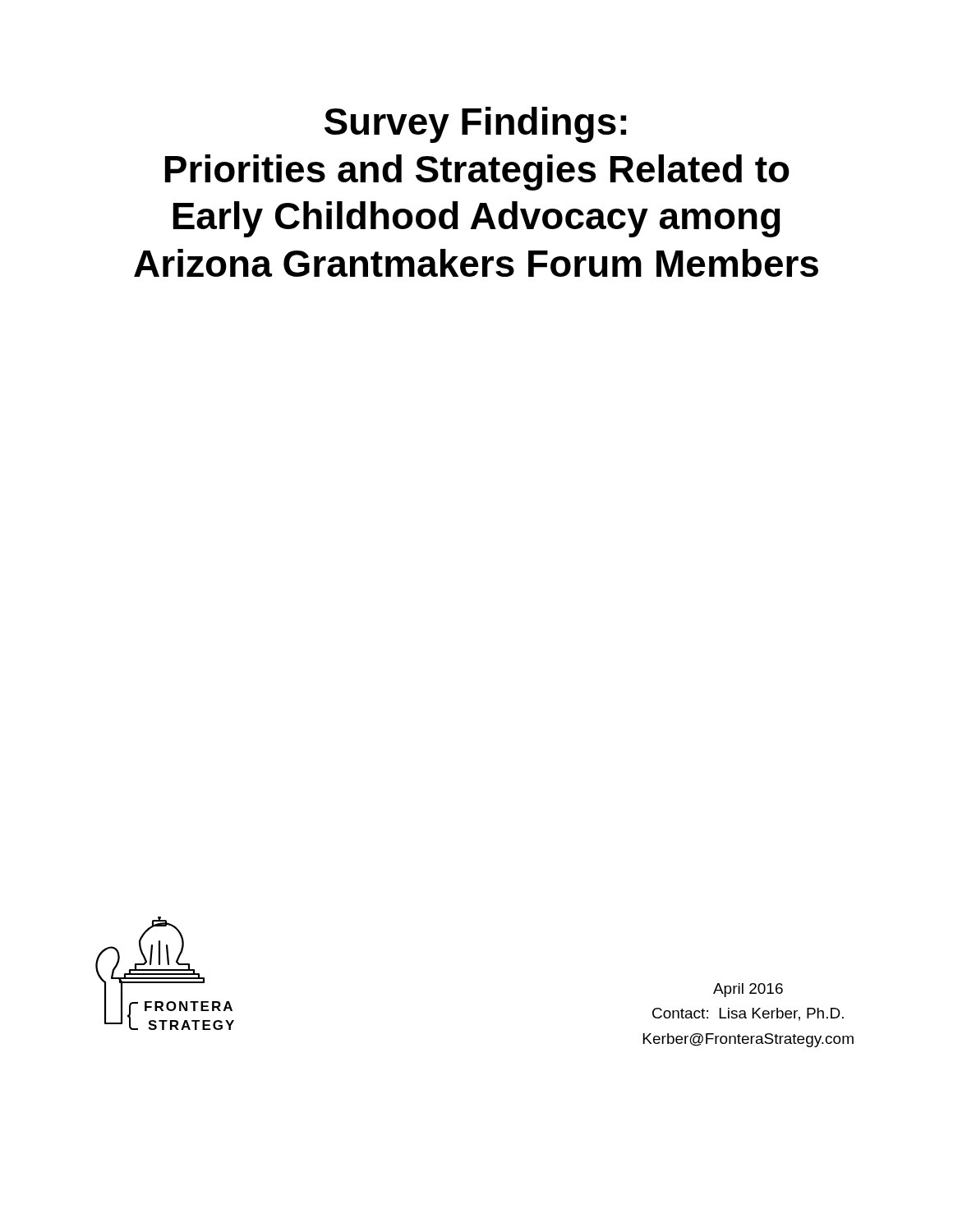Click a logo
Viewport: 953px width, 1232px height.
197,992
